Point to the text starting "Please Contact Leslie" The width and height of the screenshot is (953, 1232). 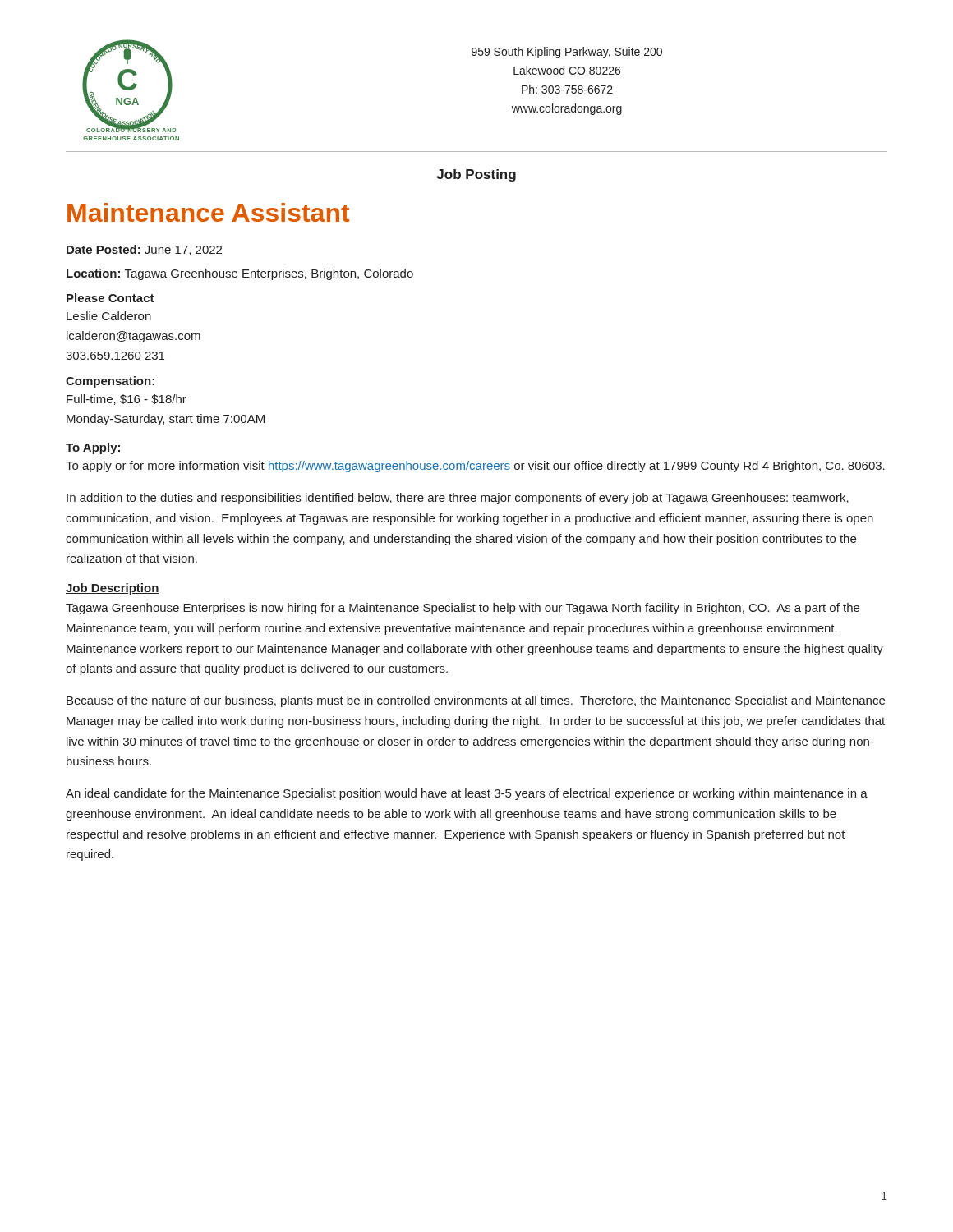pyautogui.click(x=110, y=298)
